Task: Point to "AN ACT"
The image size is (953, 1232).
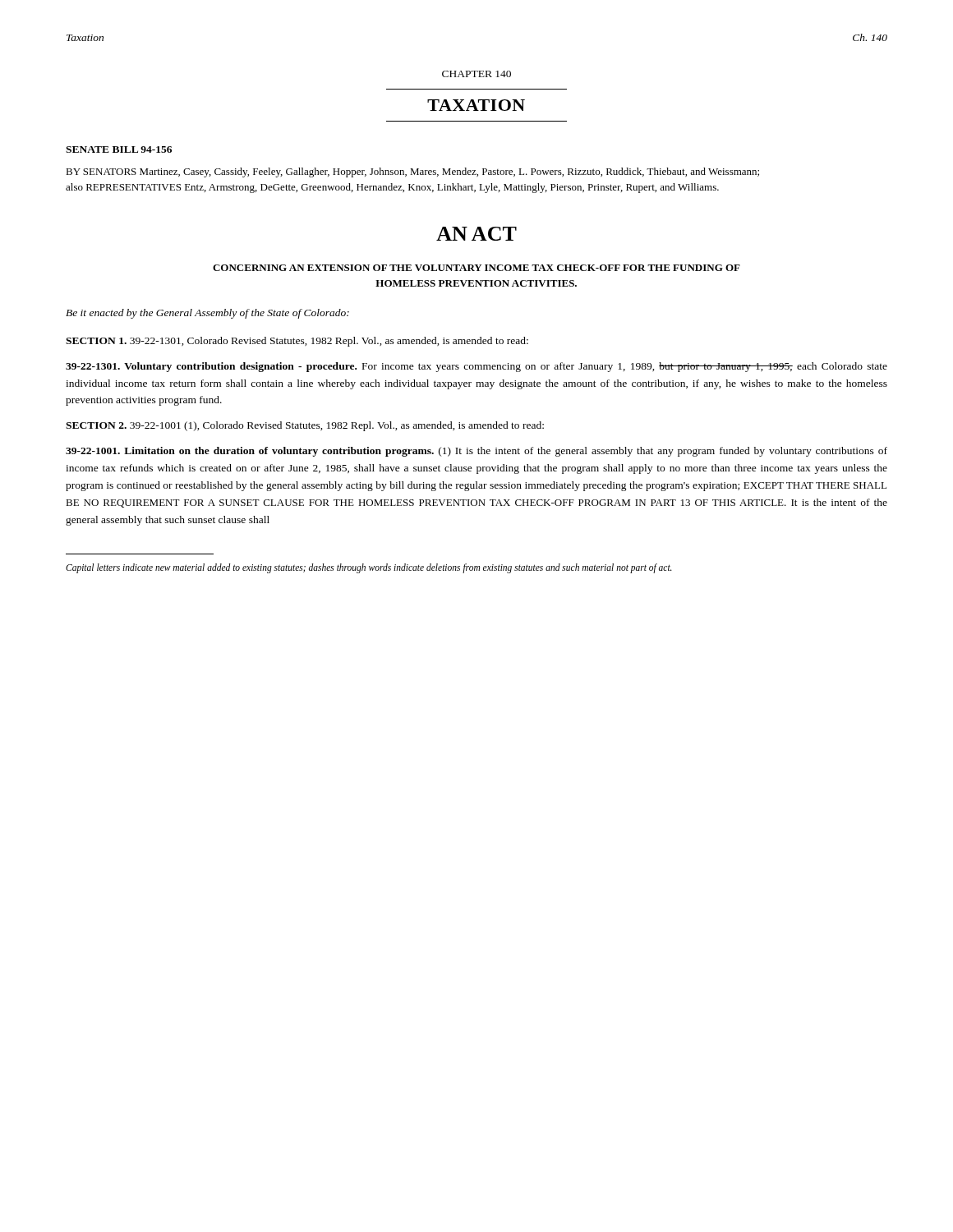Action: [476, 233]
